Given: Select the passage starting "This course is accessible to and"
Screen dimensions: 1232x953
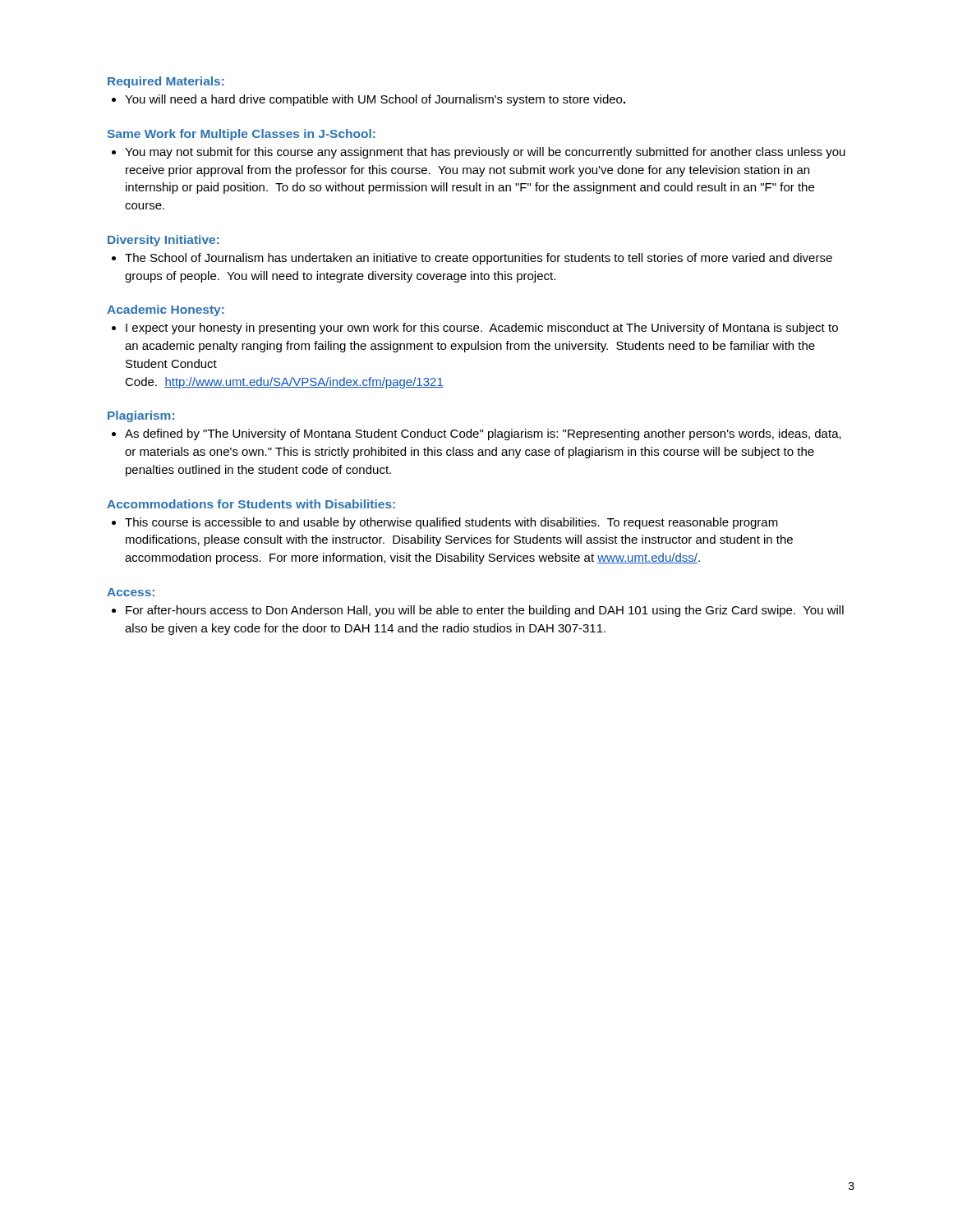Looking at the screenshot, I should (x=490, y=540).
